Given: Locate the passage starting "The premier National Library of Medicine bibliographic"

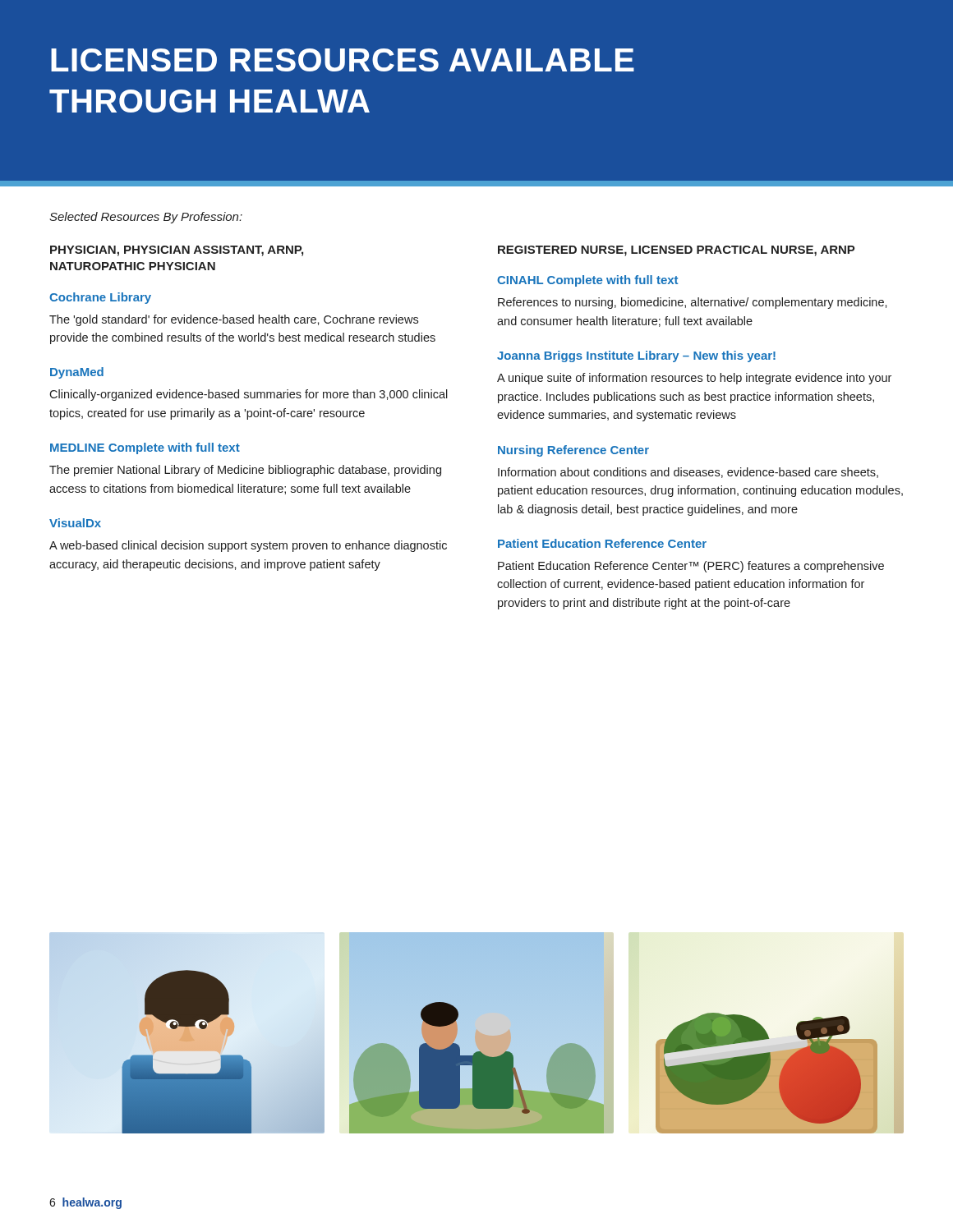Looking at the screenshot, I should 246,479.
